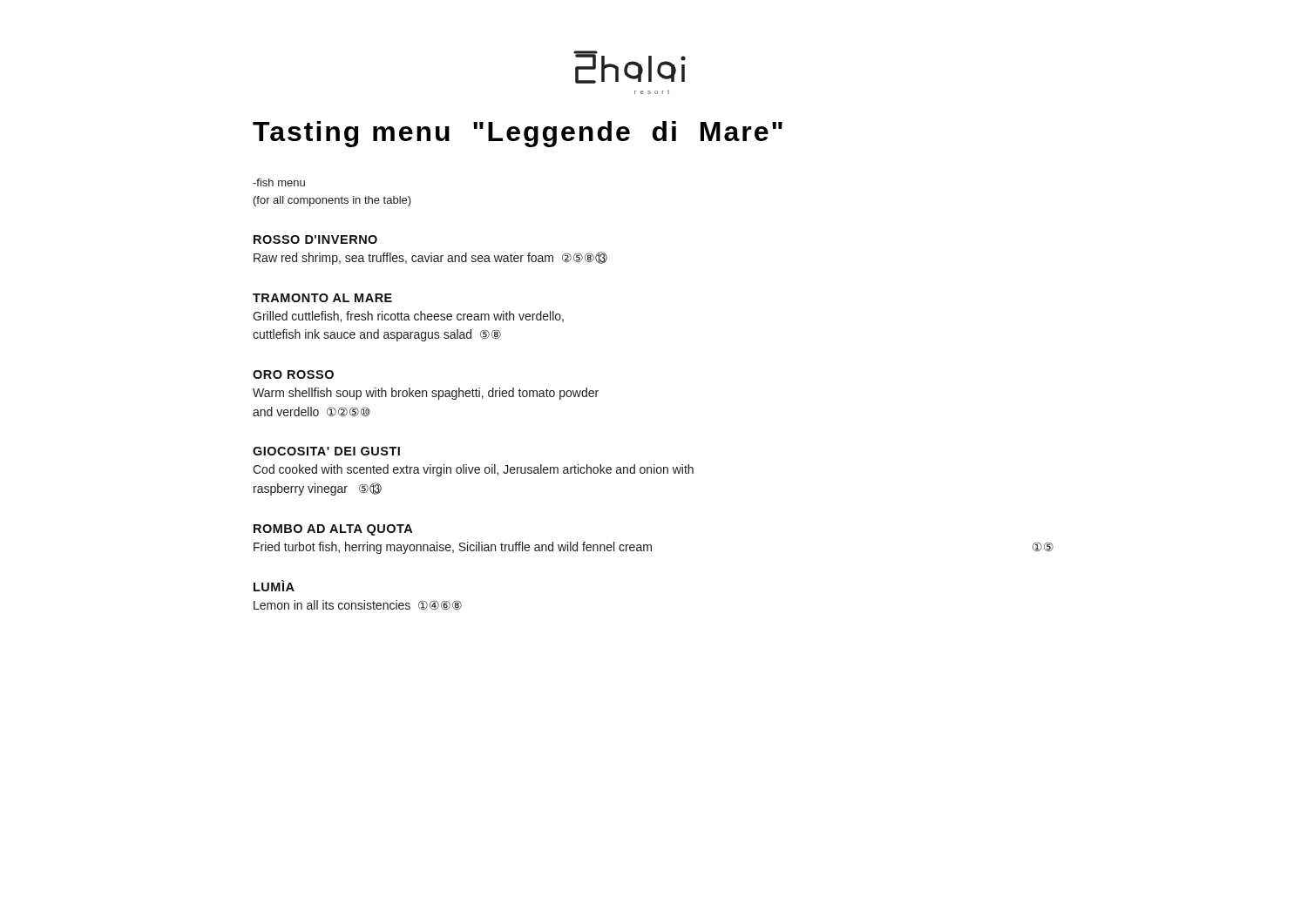Screen dimensions: 924x1307
Task: Click on the text block that says "fish menu (for all"
Action: pos(279,182)
